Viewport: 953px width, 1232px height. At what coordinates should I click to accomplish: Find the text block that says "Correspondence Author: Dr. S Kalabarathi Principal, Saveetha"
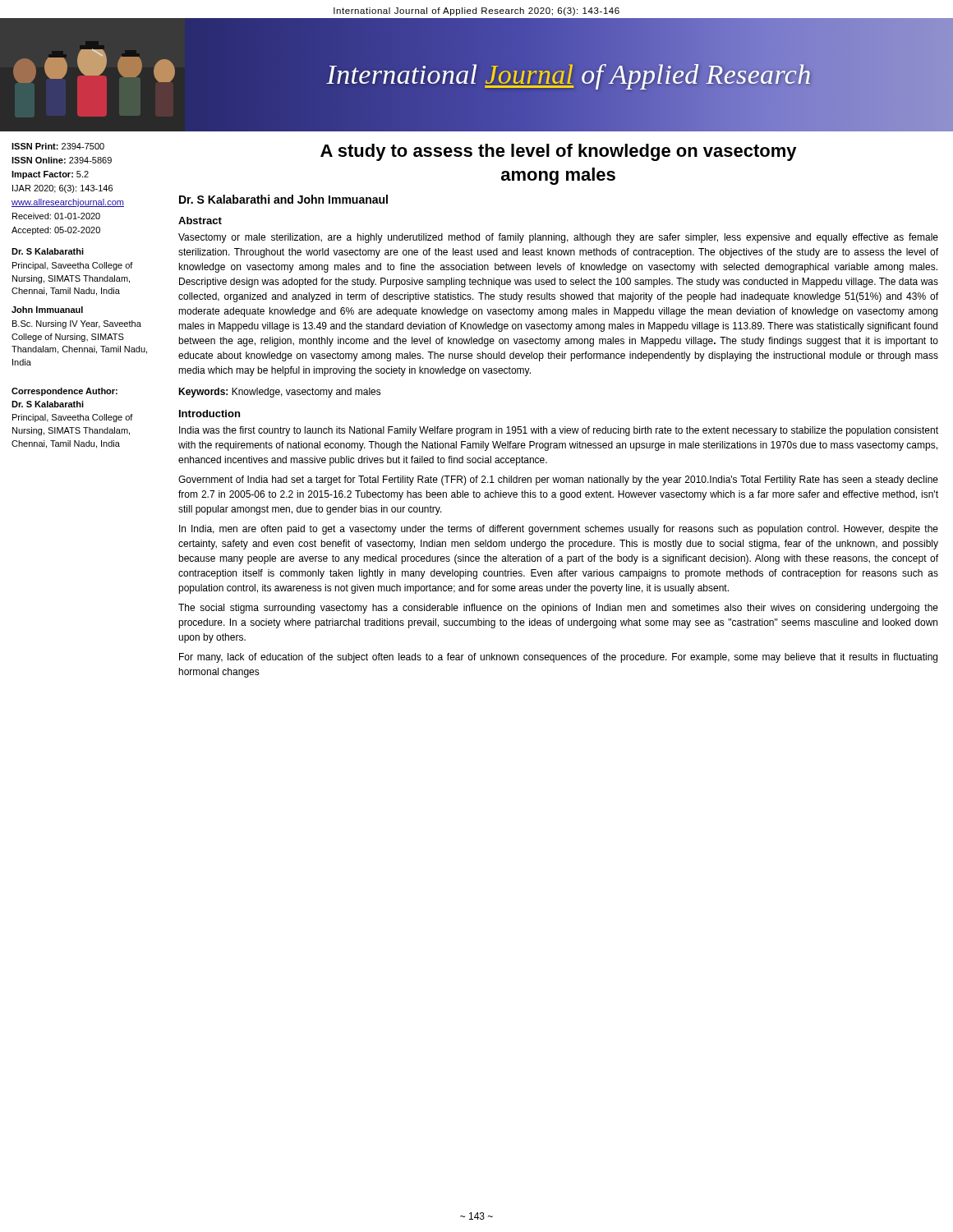coord(88,418)
